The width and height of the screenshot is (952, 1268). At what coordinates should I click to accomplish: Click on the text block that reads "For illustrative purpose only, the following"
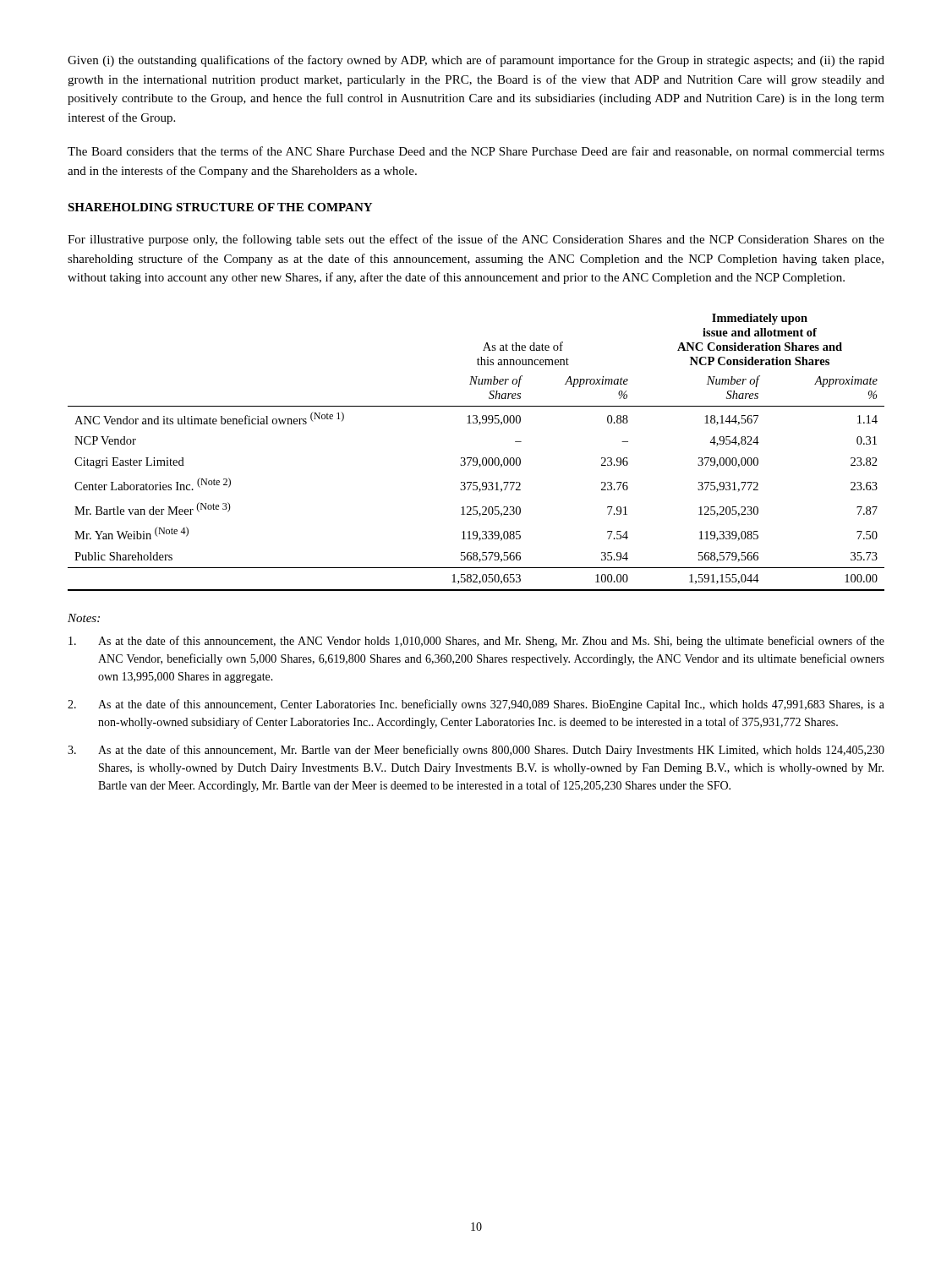click(x=476, y=258)
